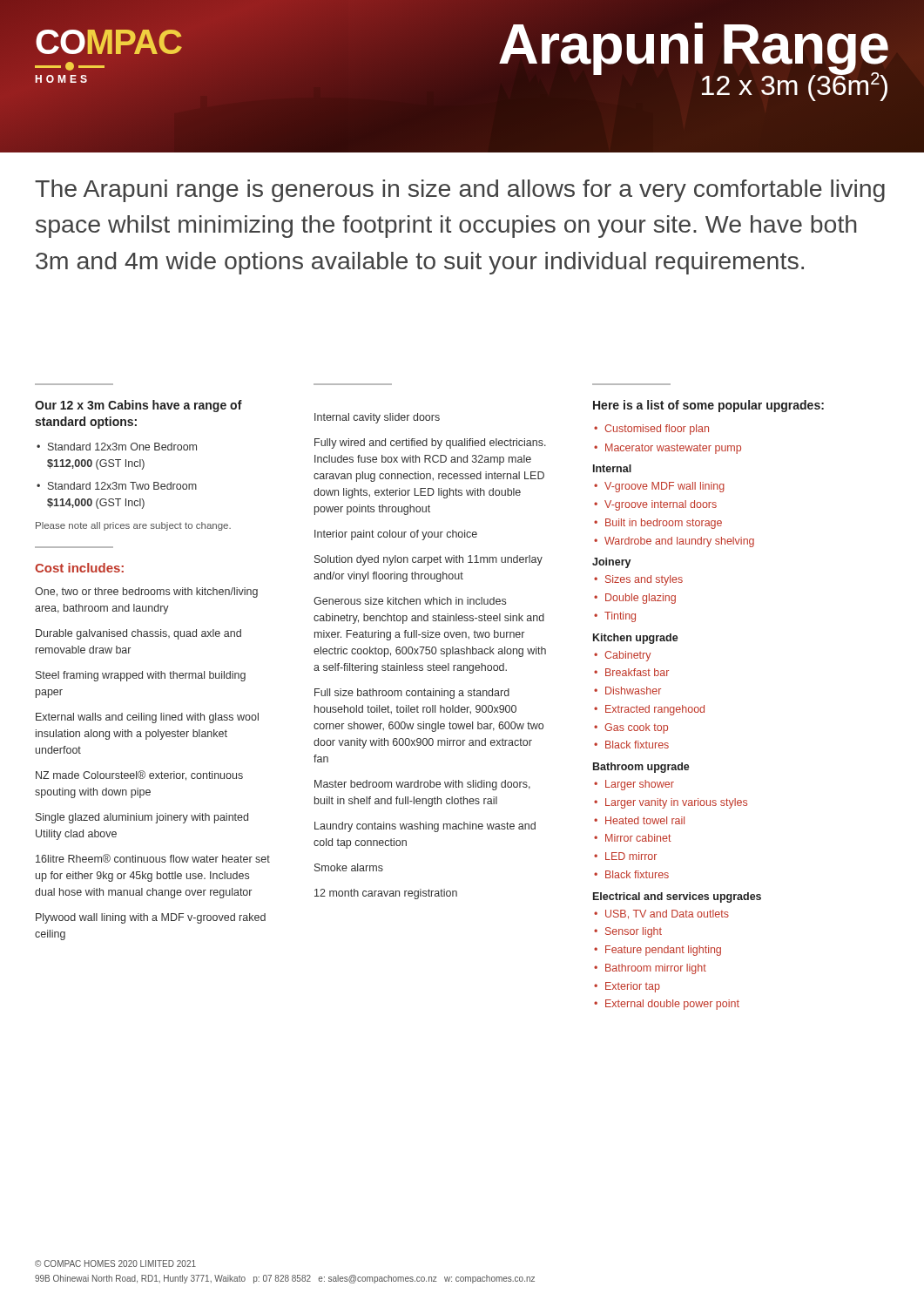Screen dimensions: 1307x924
Task: Navigate to the element starting "• Larger shower"
Action: [x=634, y=785]
